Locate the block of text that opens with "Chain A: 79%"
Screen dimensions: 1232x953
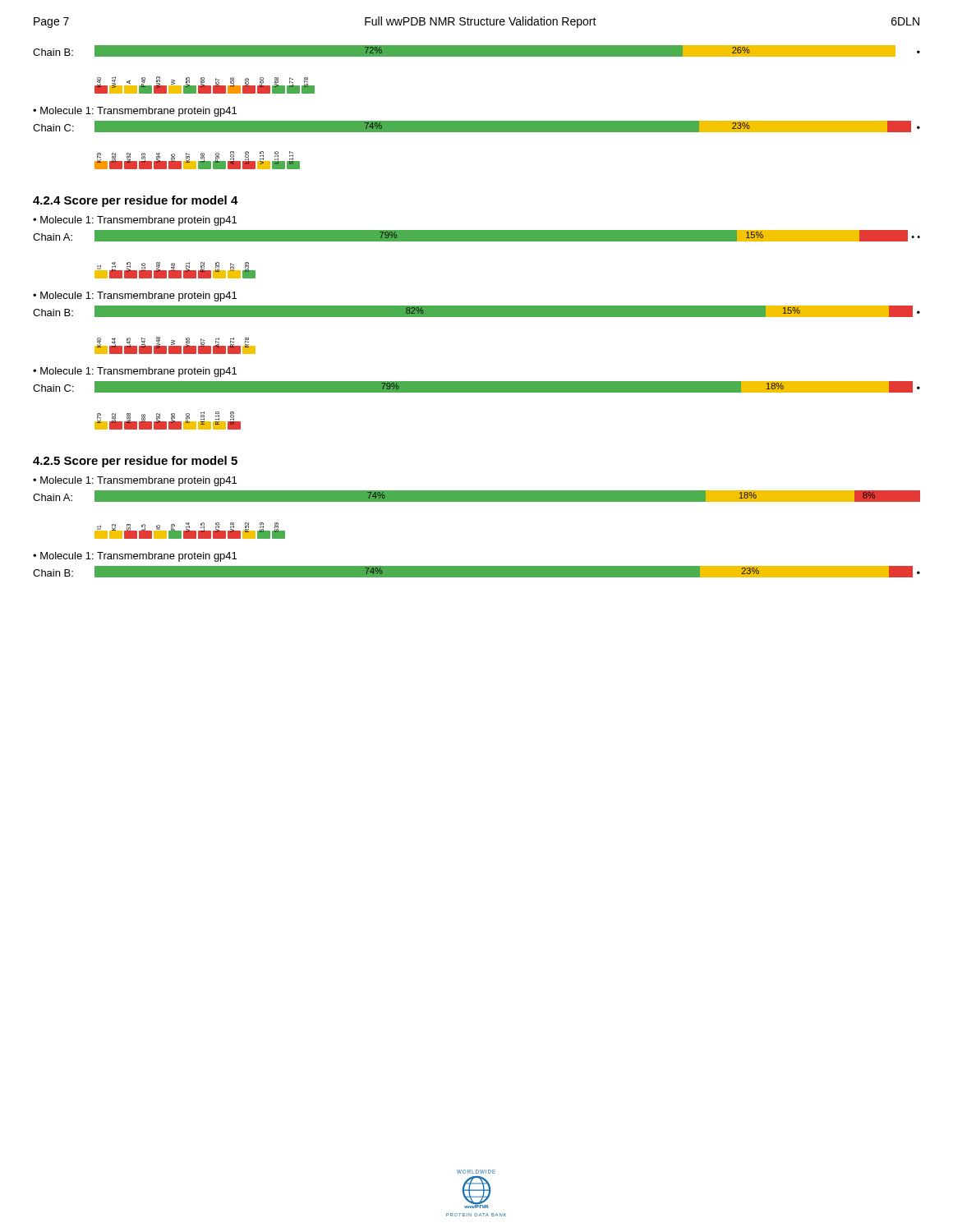[x=476, y=237]
